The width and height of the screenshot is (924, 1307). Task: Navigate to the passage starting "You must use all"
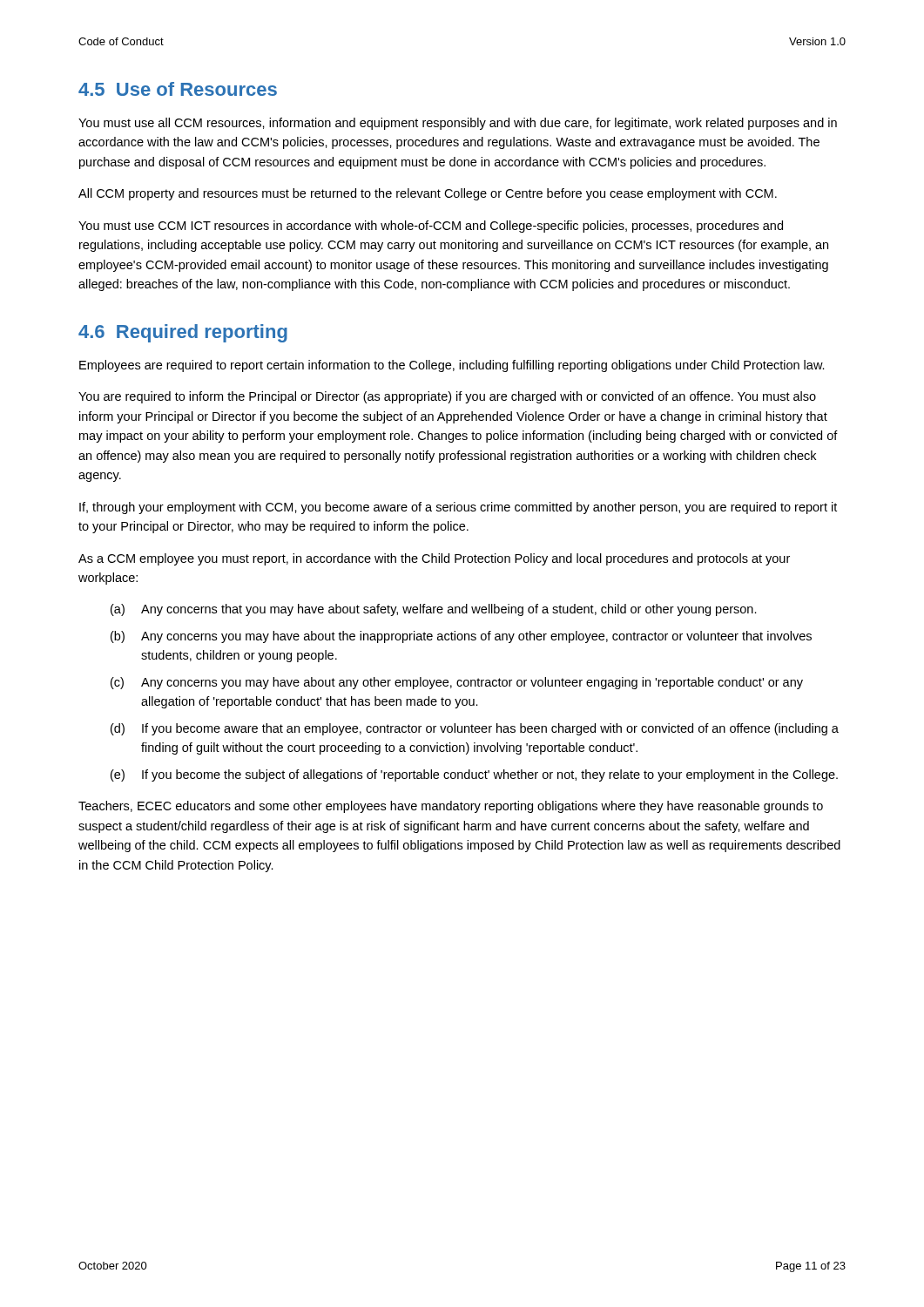pyautogui.click(x=462, y=143)
